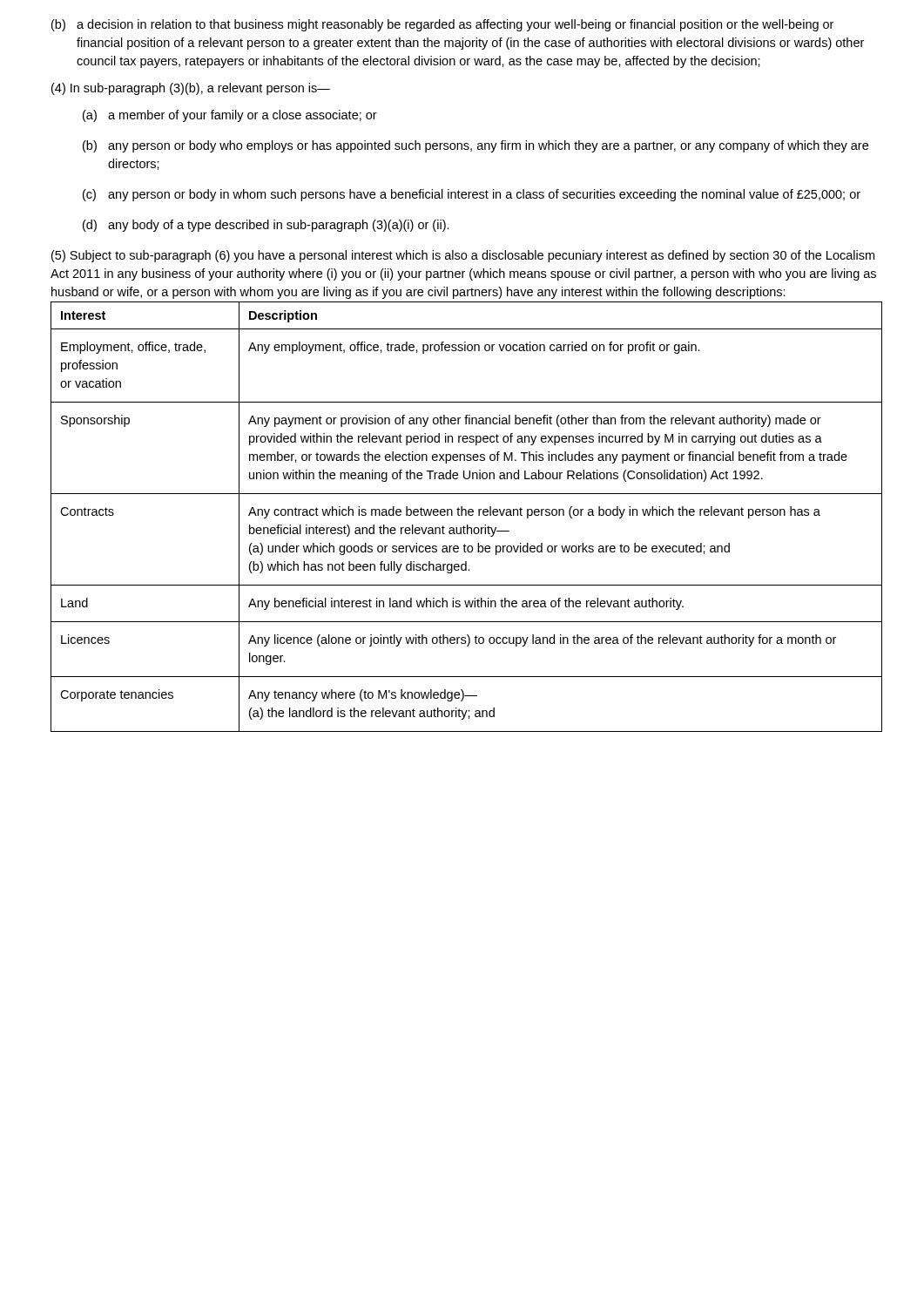Select the list item that says "(b) any person or"
The height and width of the screenshot is (1307, 924).
482,155
